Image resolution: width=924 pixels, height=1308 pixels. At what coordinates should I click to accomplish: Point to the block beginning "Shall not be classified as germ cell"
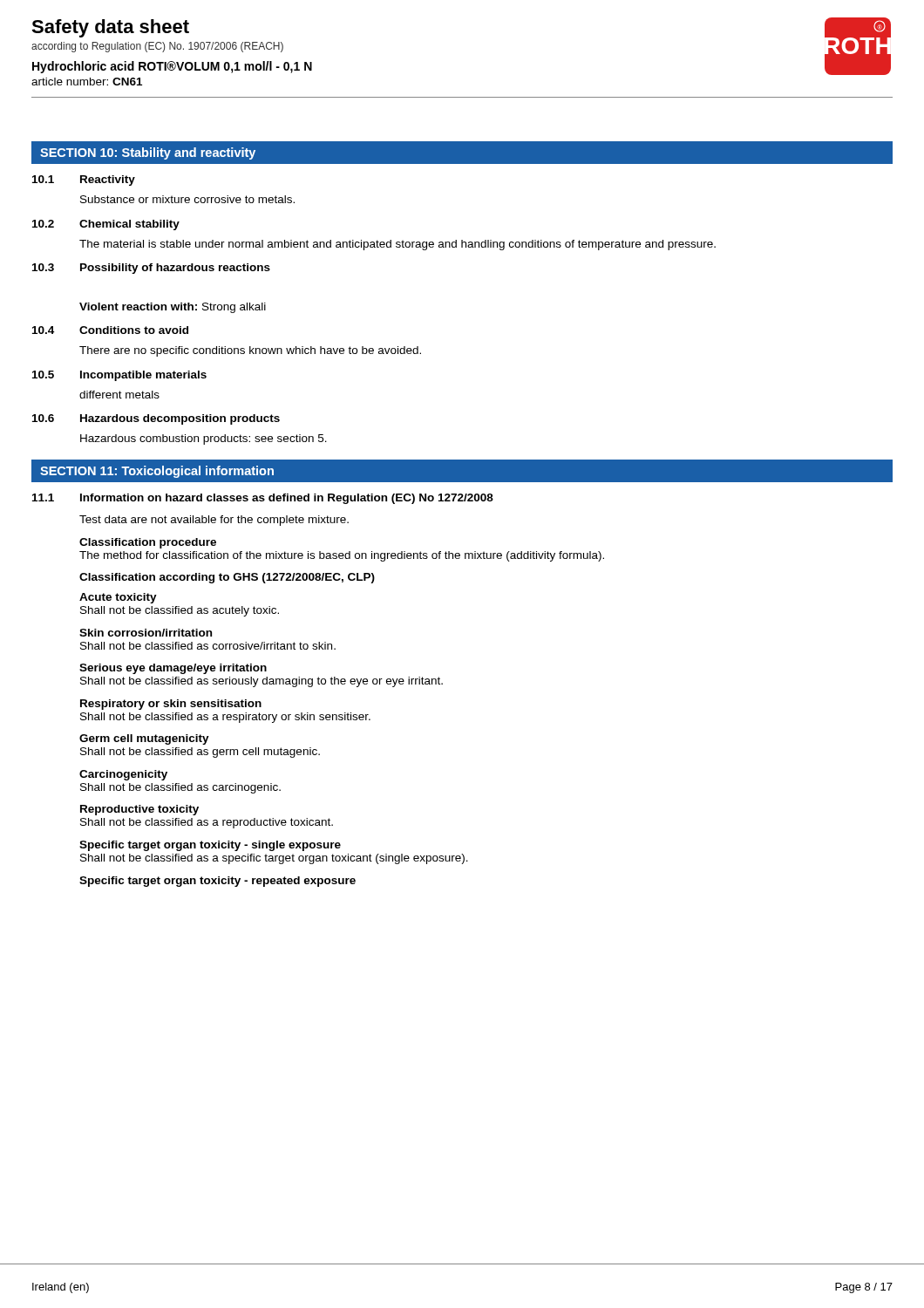click(200, 753)
